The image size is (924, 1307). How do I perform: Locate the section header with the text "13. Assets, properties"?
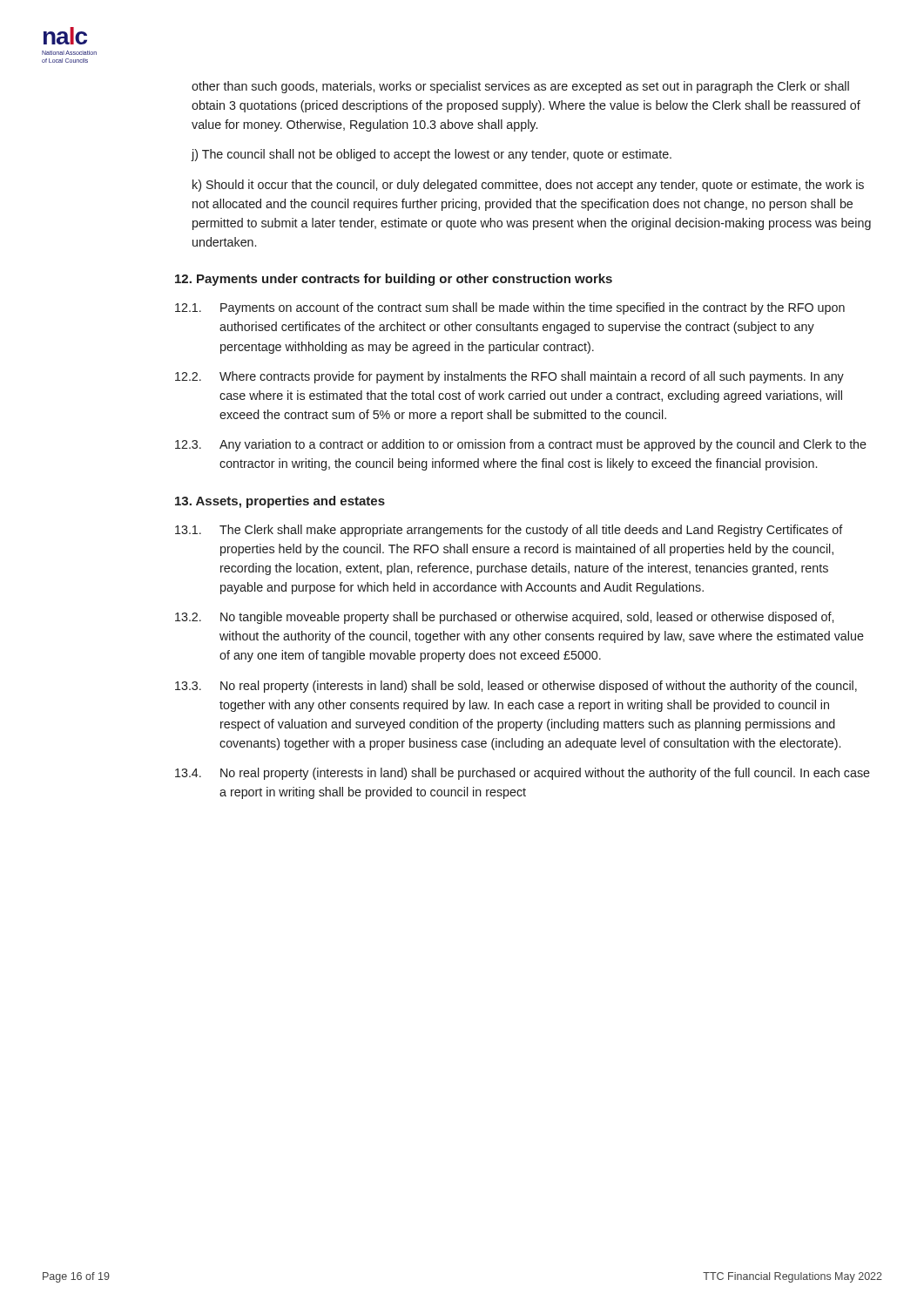click(x=280, y=500)
